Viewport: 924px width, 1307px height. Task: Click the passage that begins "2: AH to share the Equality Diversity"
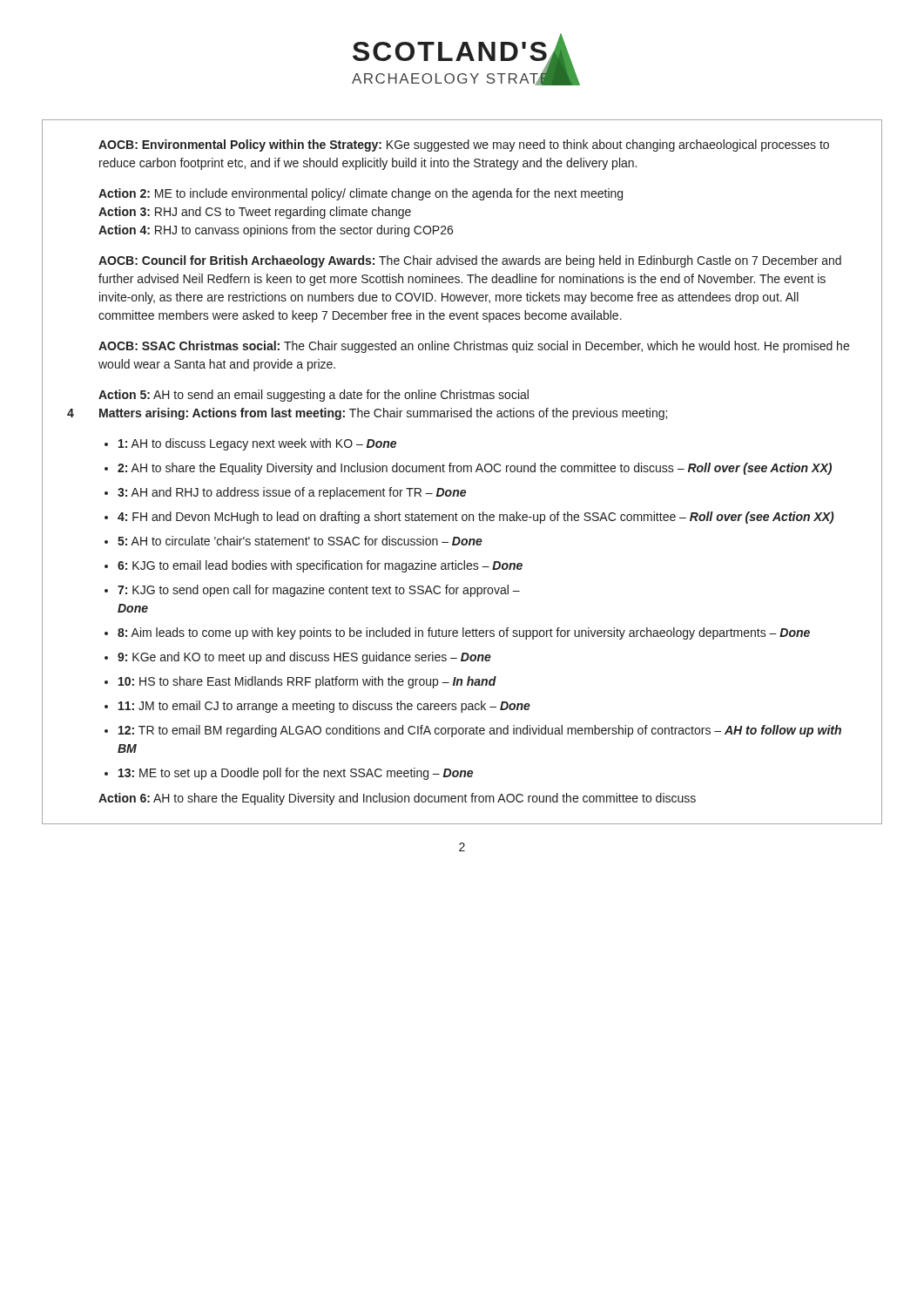tap(475, 468)
